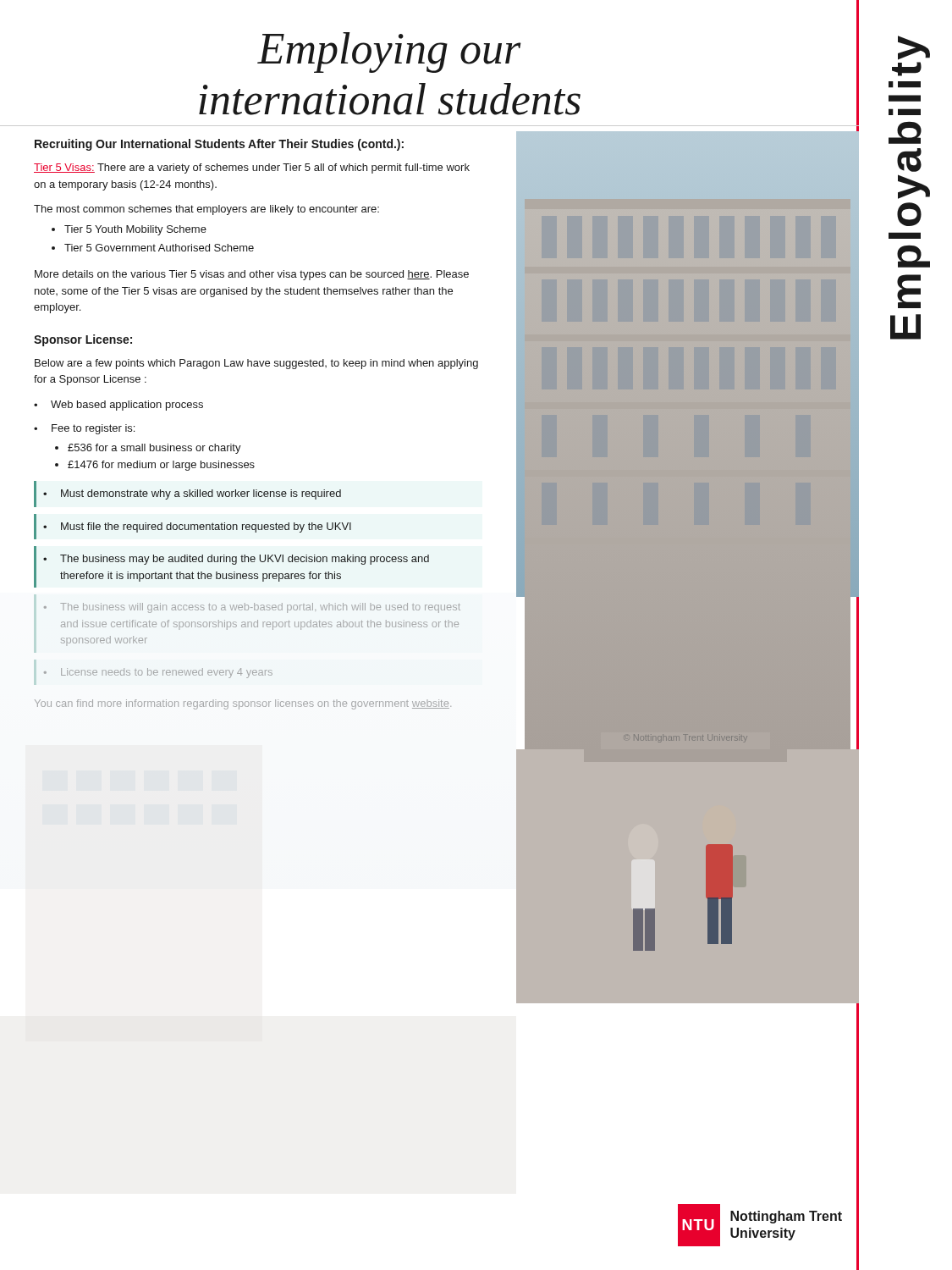The height and width of the screenshot is (1270, 952).
Task: Find "Sponsor License:" on this page
Action: (83, 340)
